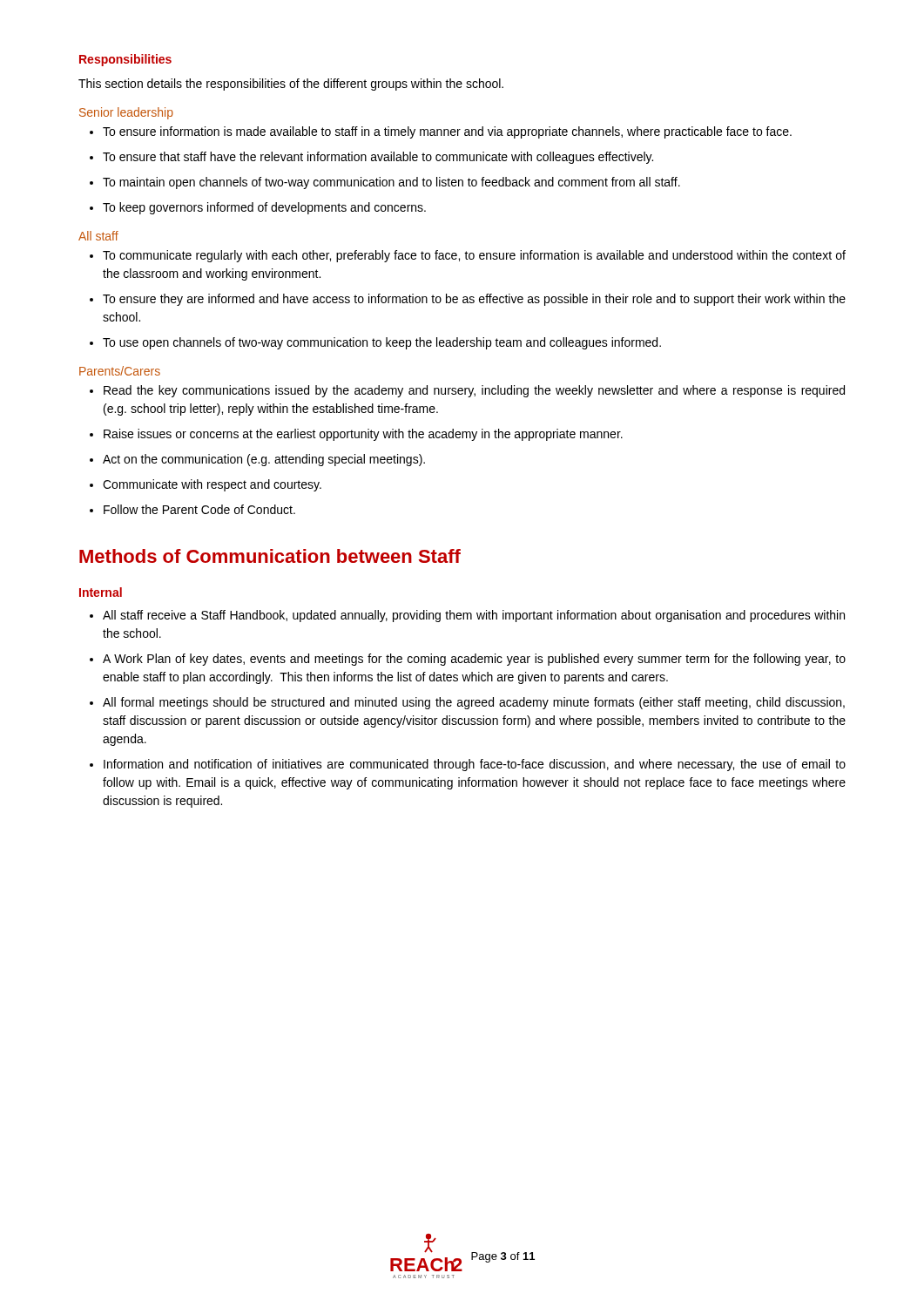
Task: Select the list item with the text "To use open"
Action: click(462, 343)
